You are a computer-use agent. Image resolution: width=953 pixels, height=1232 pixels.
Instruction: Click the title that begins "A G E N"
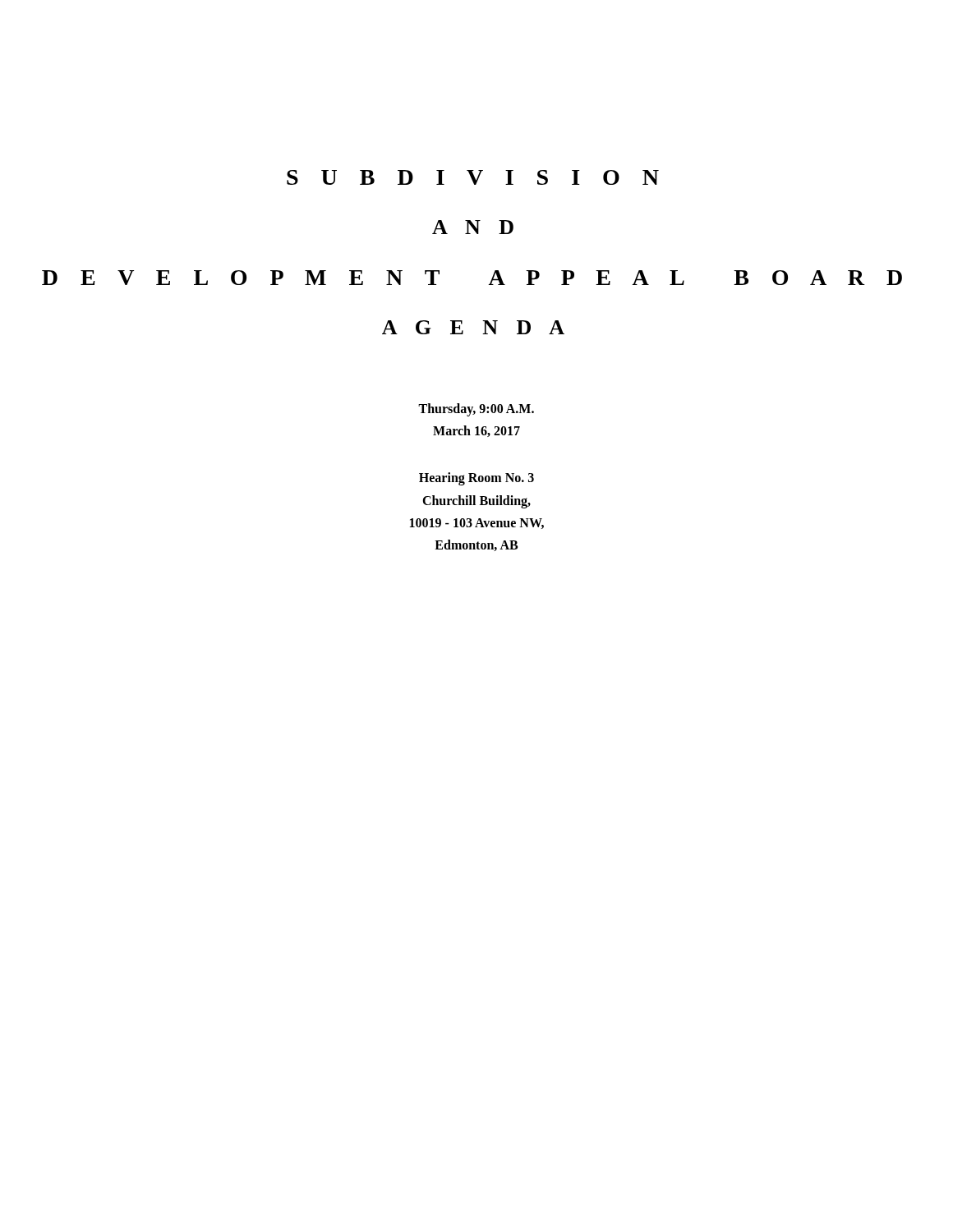click(476, 327)
